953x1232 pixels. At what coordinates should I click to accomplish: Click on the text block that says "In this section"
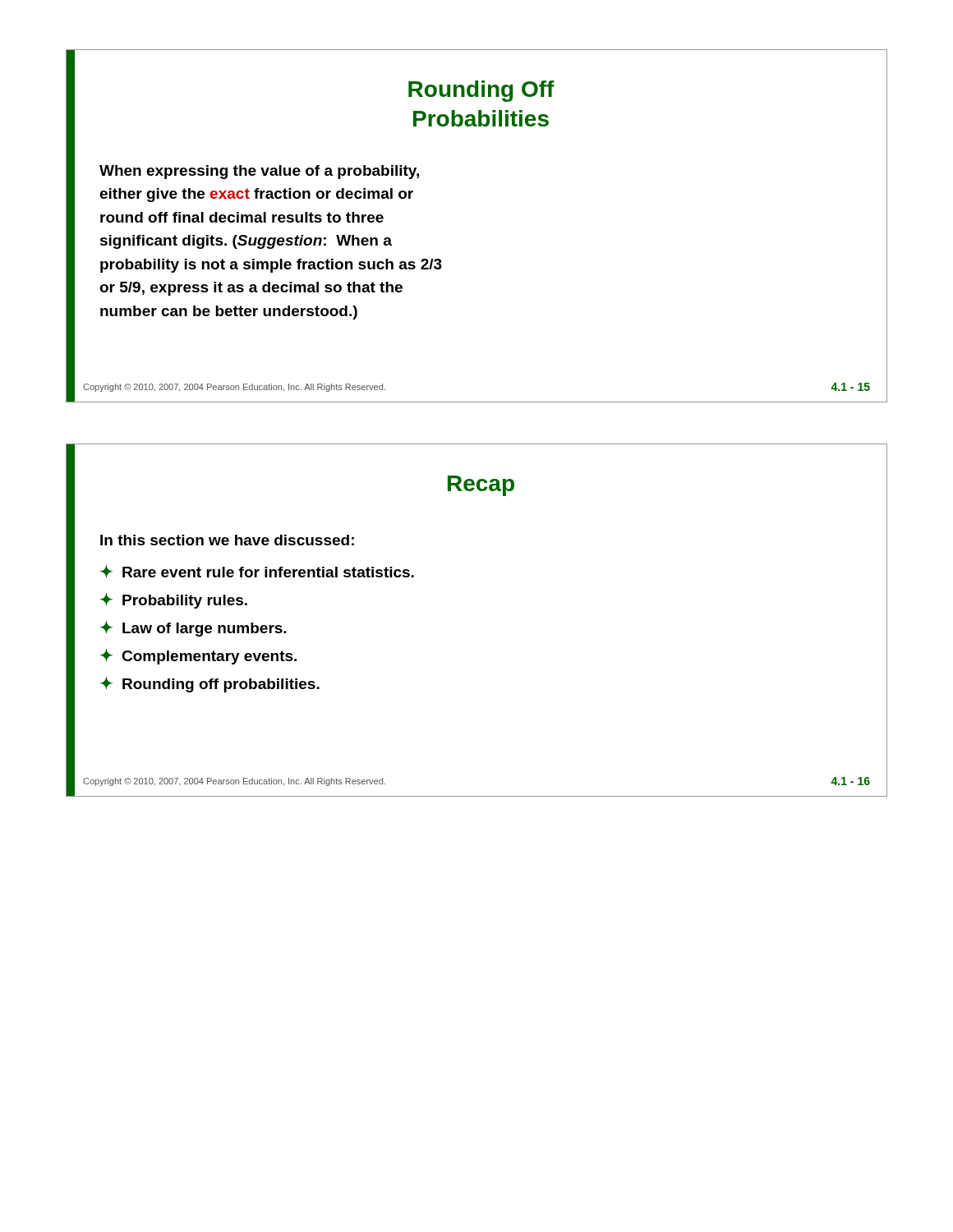(x=227, y=540)
